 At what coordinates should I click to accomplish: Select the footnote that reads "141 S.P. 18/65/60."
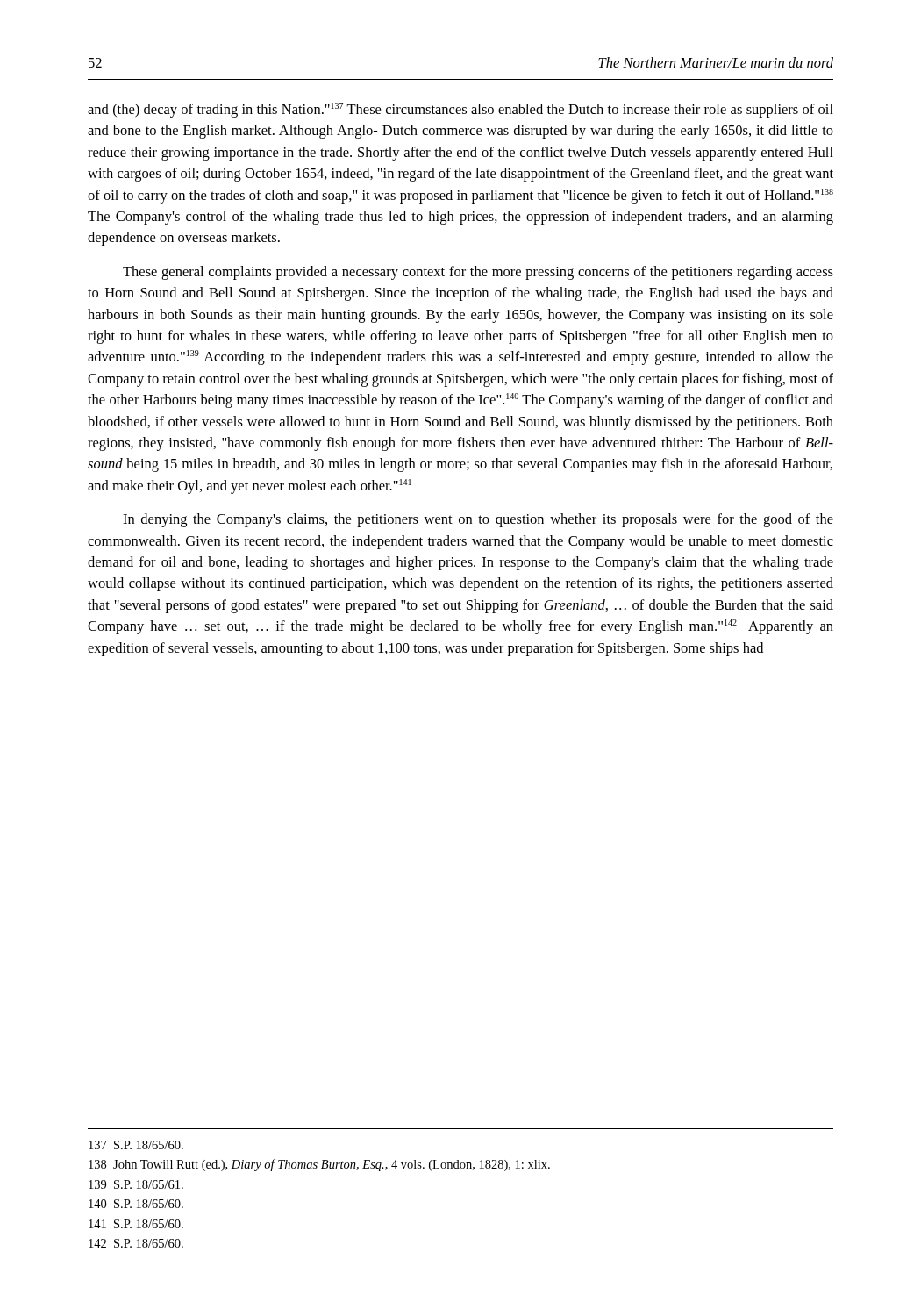[x=136, y=1224]
